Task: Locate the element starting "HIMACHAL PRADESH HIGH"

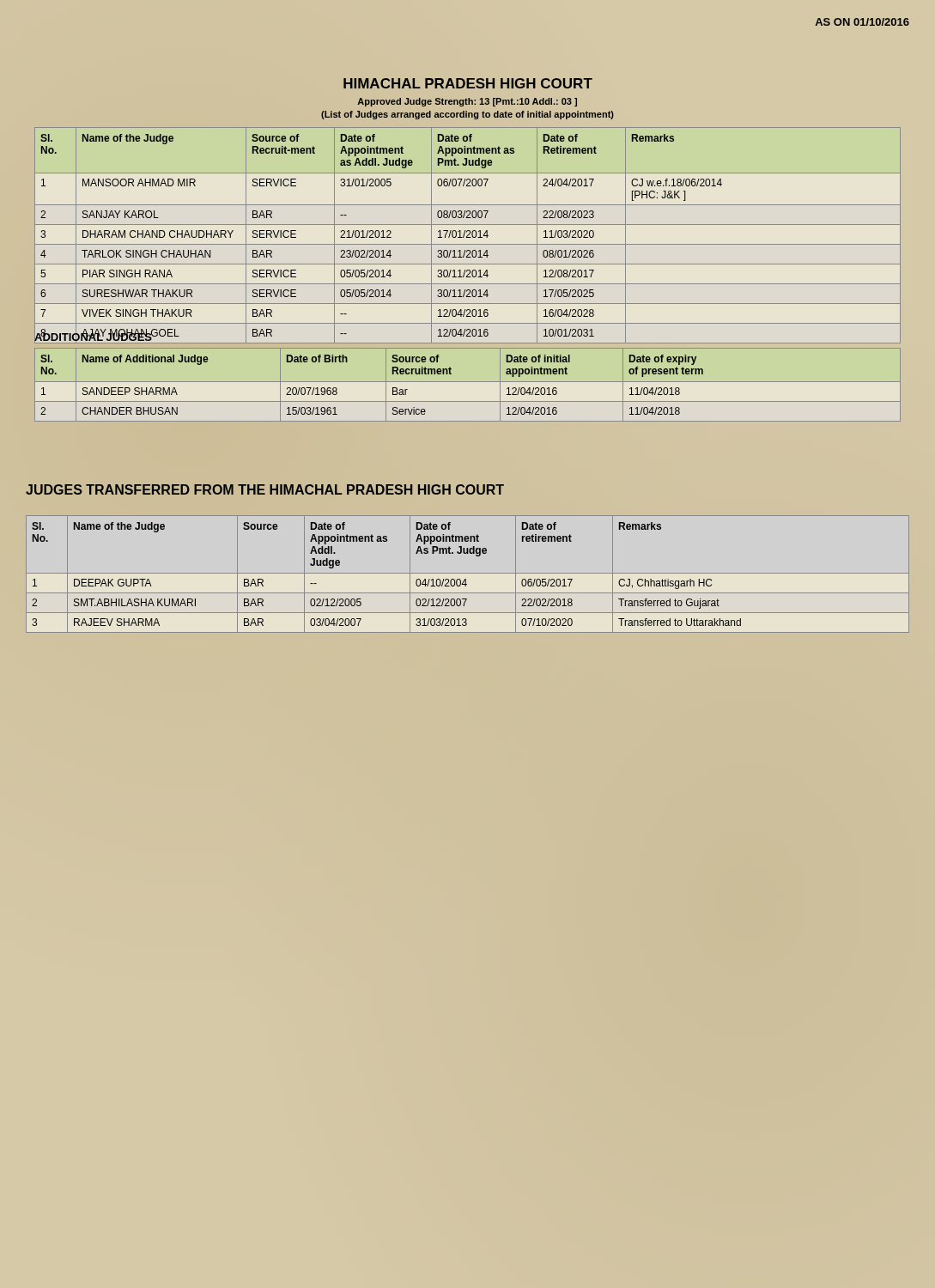Action: tap(468, 84)
